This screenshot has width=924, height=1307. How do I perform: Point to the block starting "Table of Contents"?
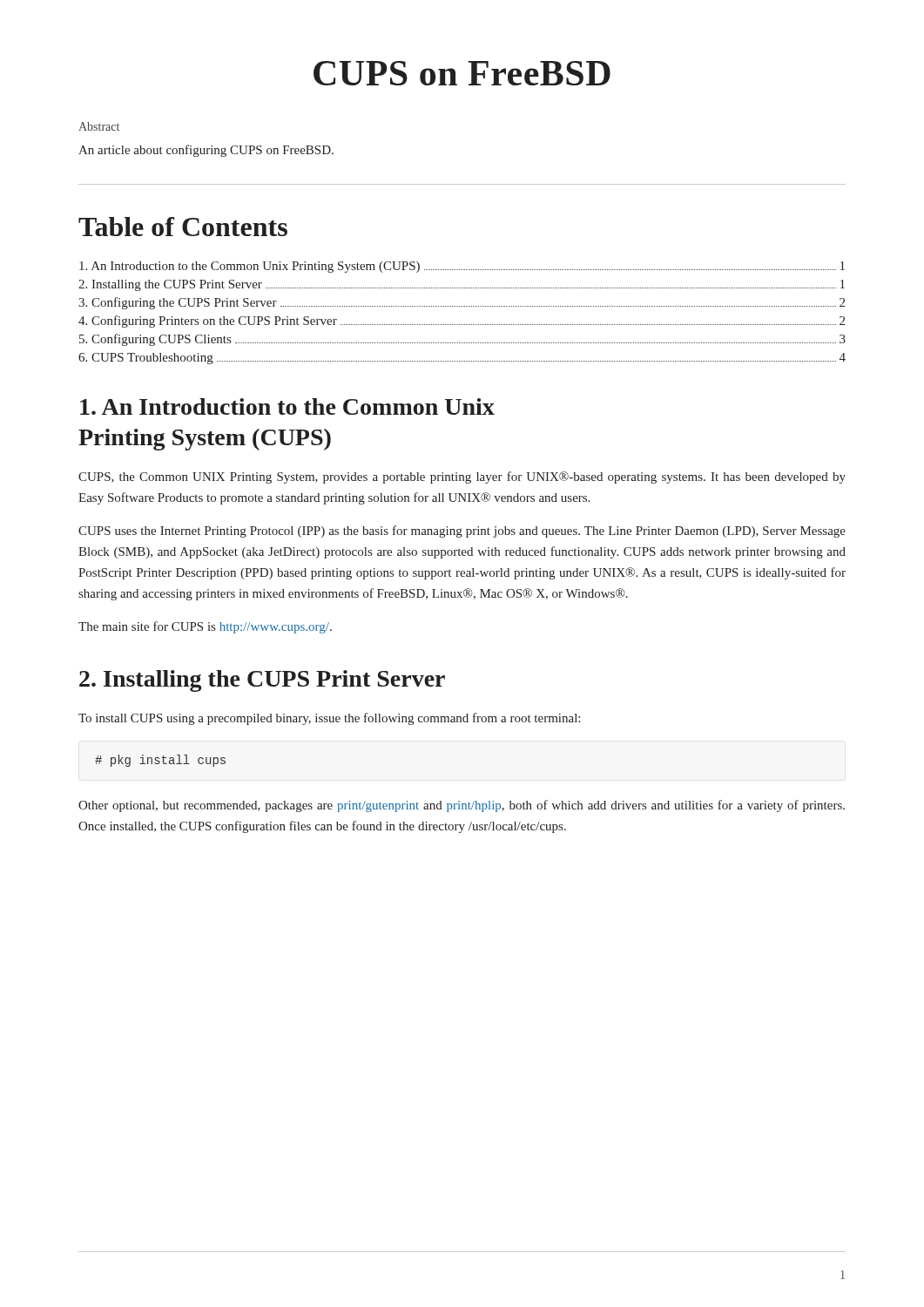(183, 227)
